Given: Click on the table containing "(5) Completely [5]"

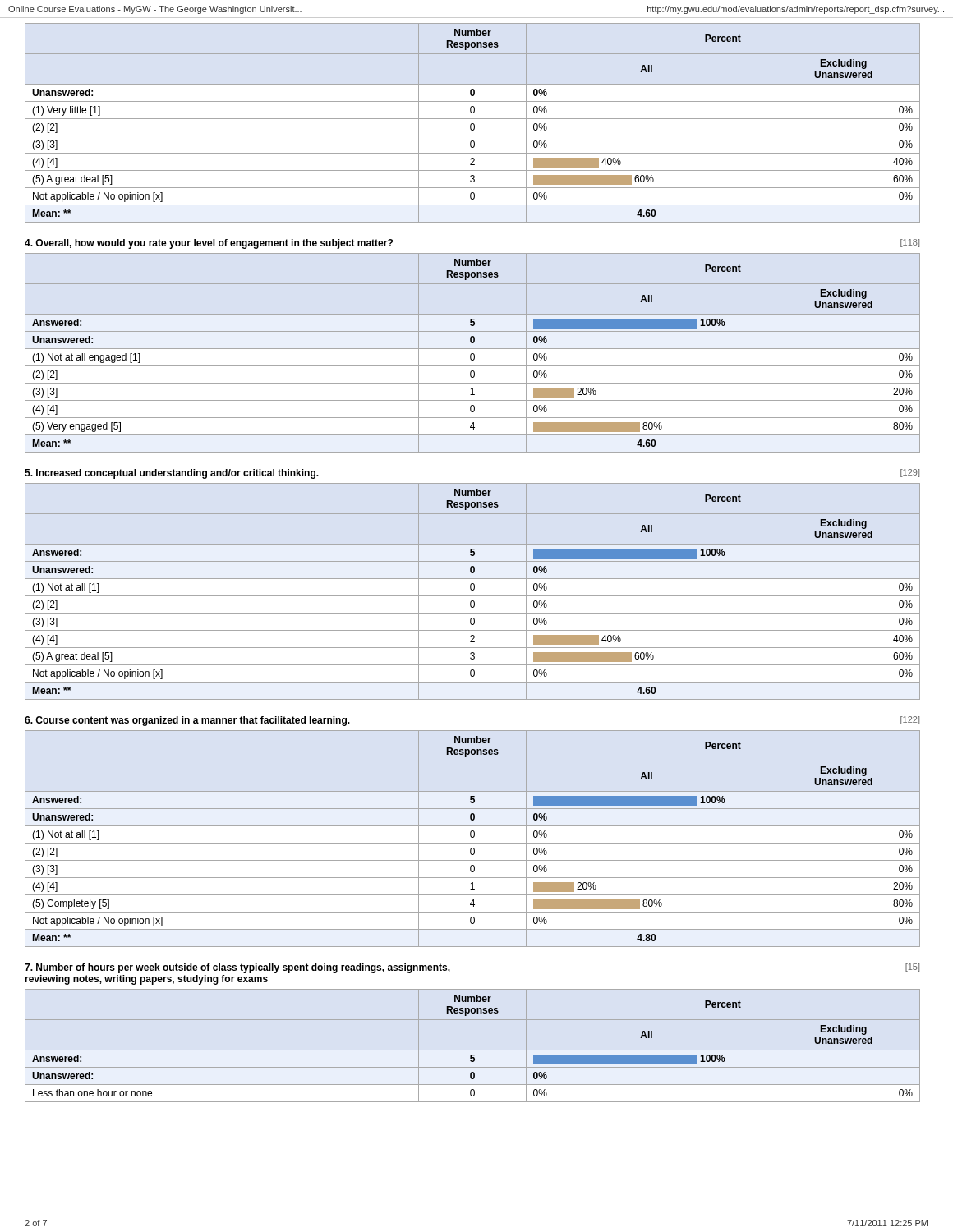Looking at the screenshot, I should coord(472,839).
